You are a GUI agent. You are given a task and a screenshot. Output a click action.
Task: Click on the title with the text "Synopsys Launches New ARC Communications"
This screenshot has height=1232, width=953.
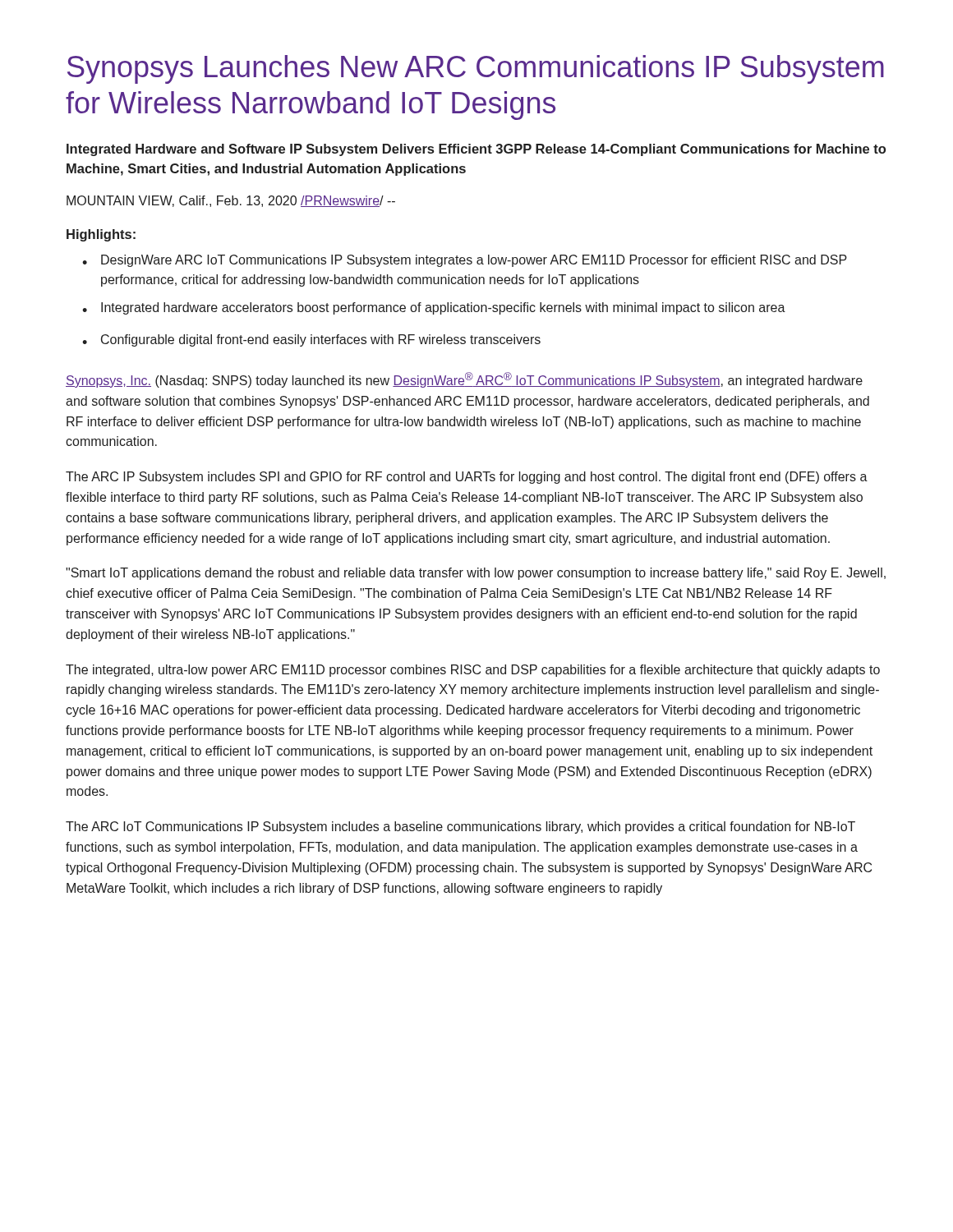point(476,85)
